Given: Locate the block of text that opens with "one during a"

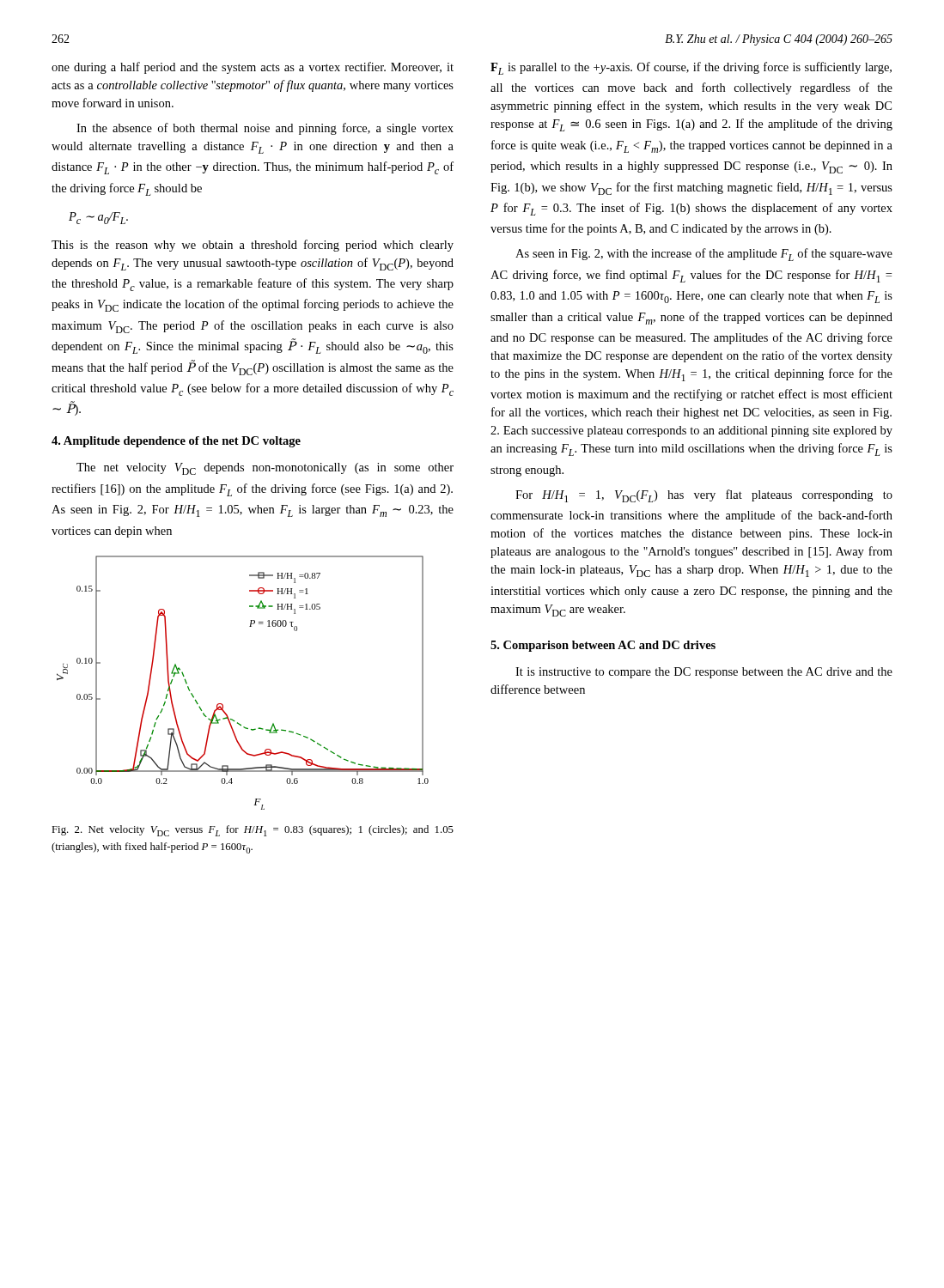Looking at the screenshot, I should [x=253, y=129].
